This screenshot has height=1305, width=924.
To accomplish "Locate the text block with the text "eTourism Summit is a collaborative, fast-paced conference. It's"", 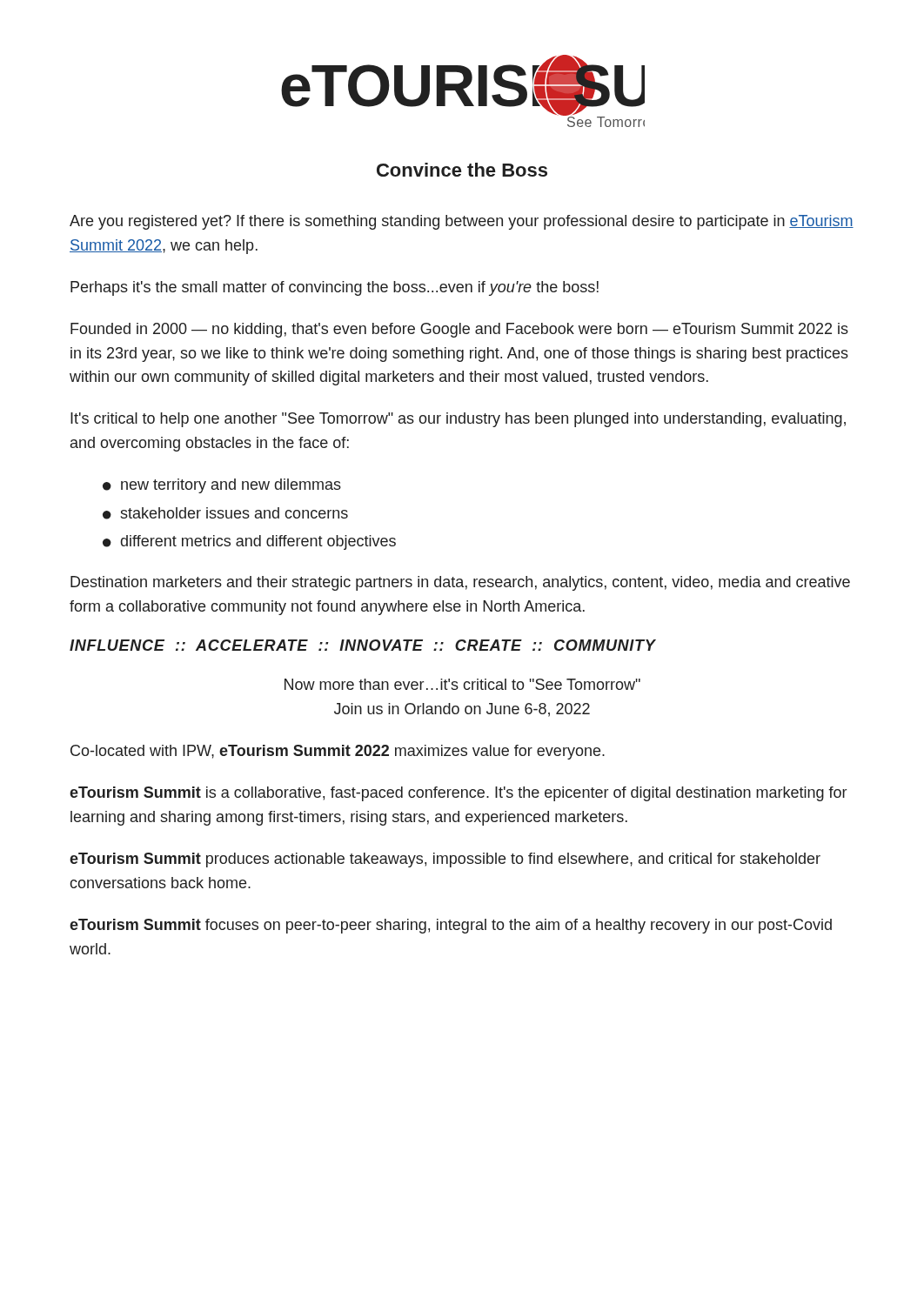I will click(x=458, y=805).
